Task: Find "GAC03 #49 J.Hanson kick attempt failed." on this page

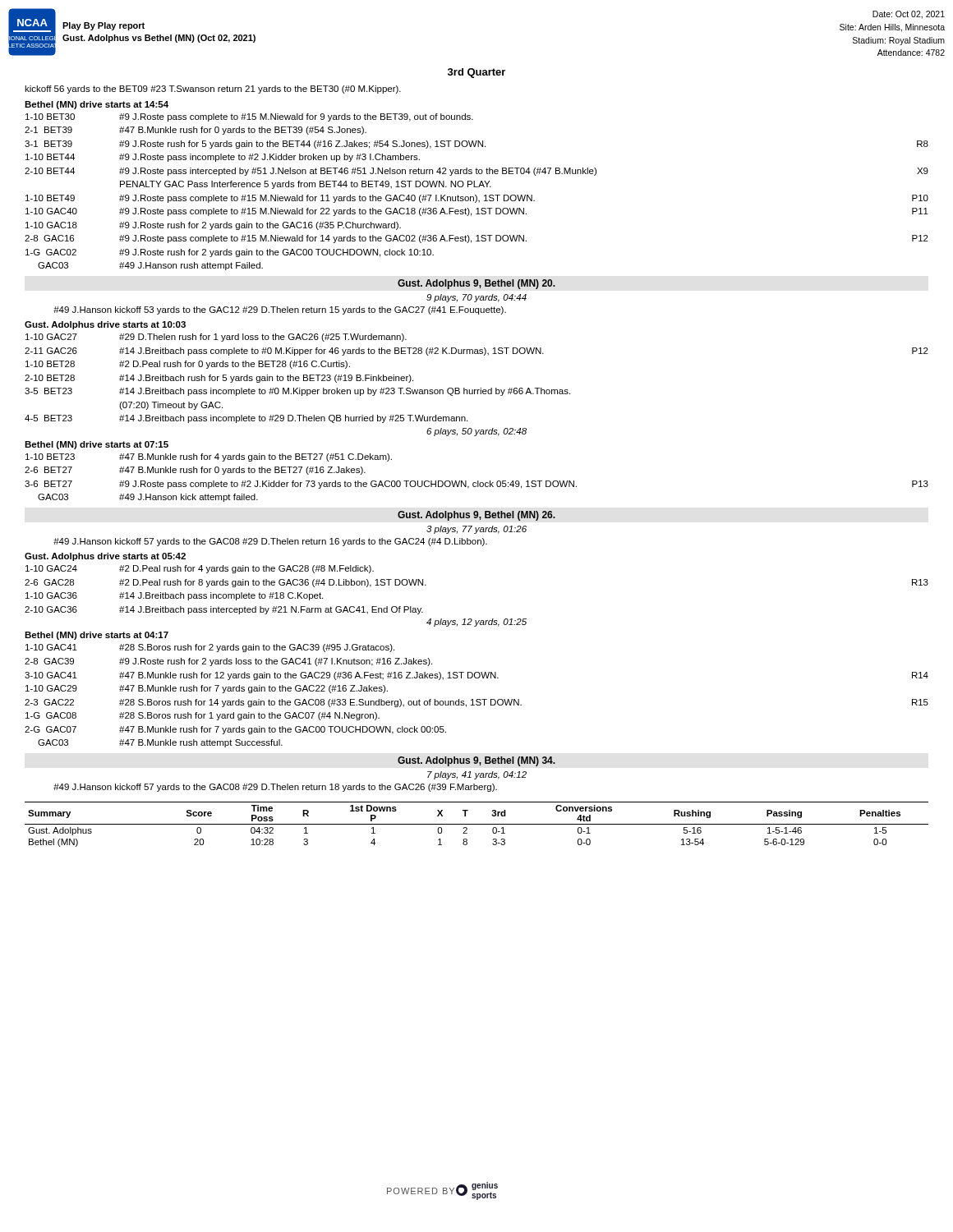Action: (x=476, y=498)
